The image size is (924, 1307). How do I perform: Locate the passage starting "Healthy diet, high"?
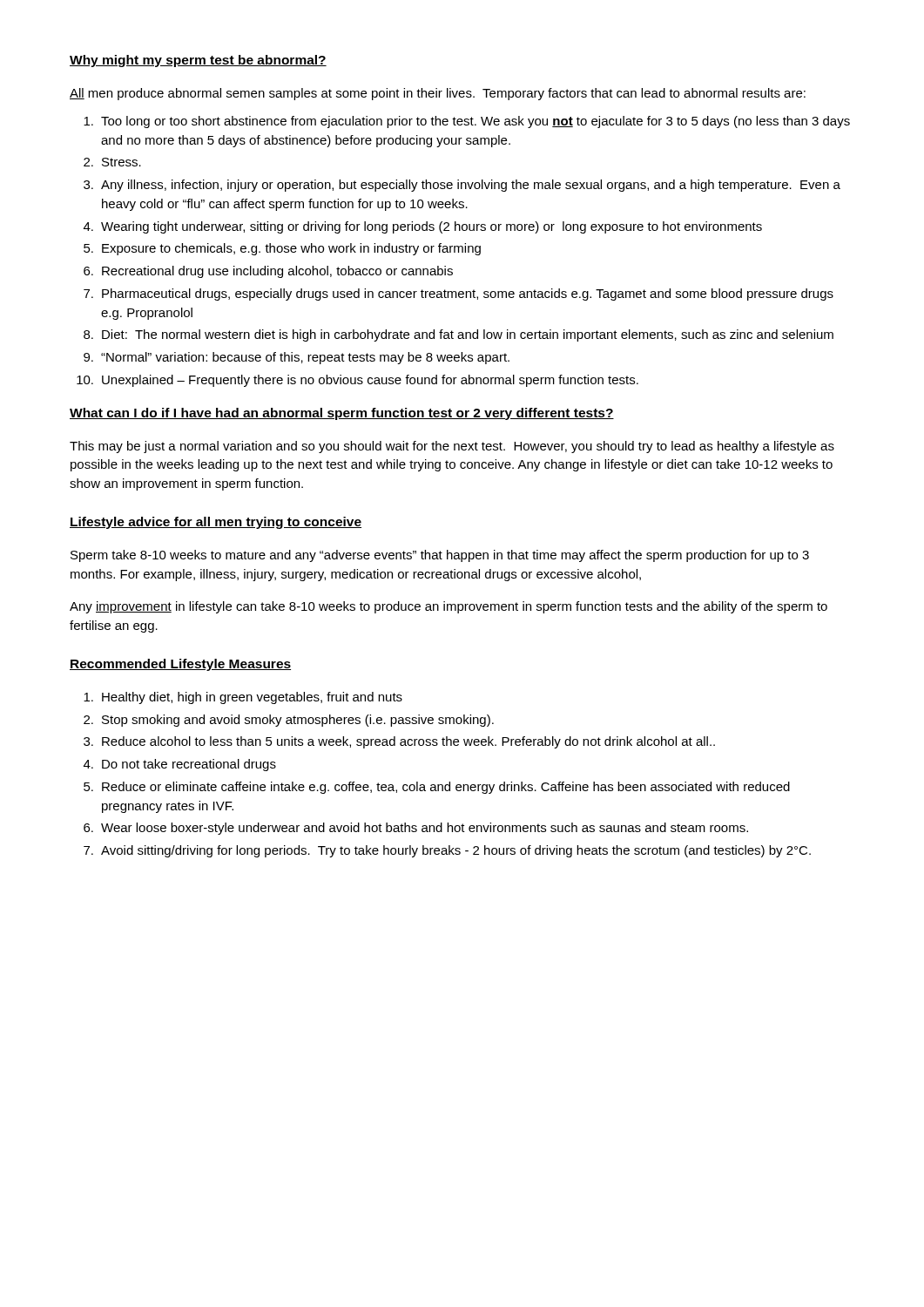click(243, 698)
